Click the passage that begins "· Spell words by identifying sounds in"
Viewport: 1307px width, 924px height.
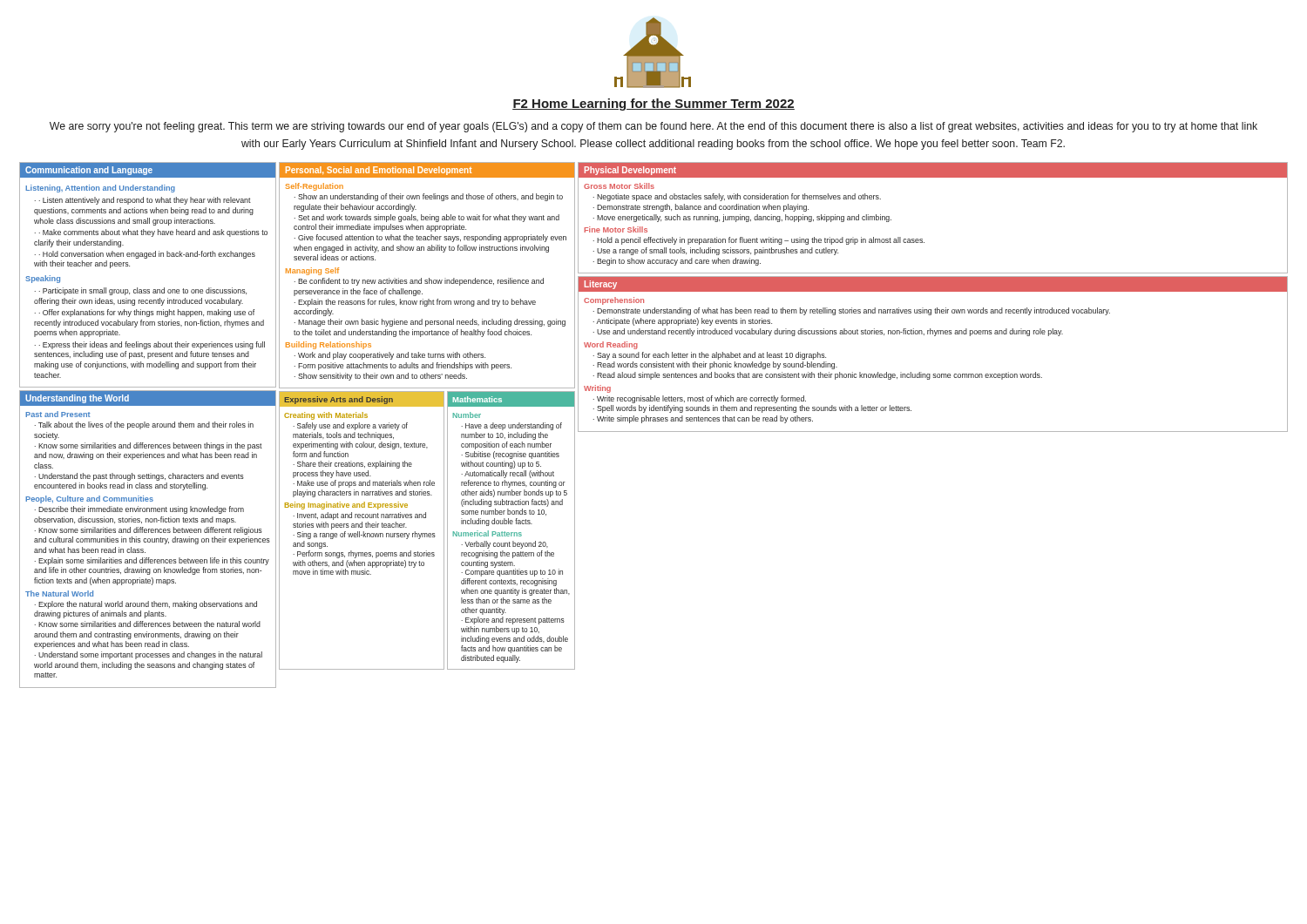(x=752, y=409)
